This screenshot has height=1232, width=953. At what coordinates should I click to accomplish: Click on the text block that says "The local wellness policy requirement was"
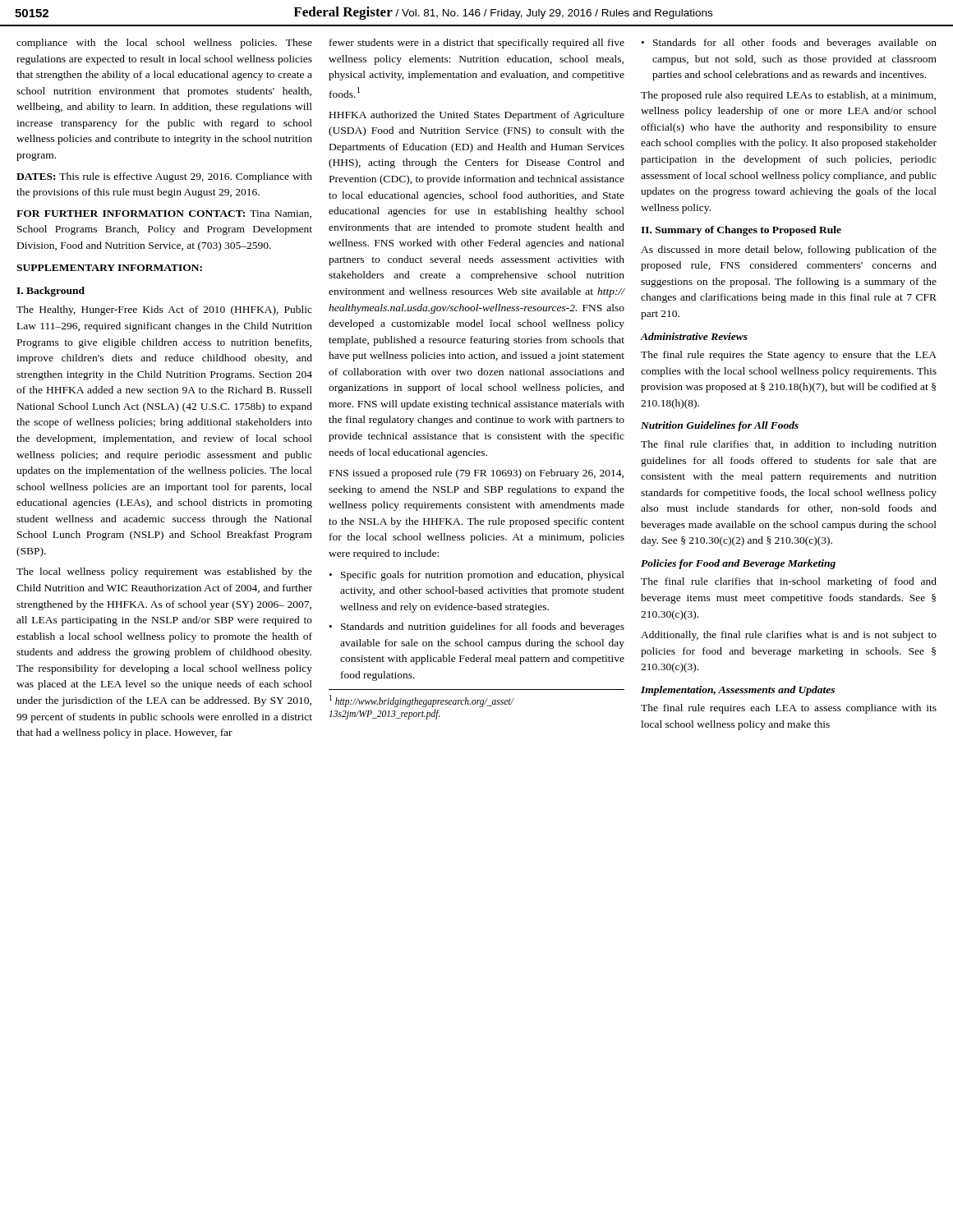(164, 652)
